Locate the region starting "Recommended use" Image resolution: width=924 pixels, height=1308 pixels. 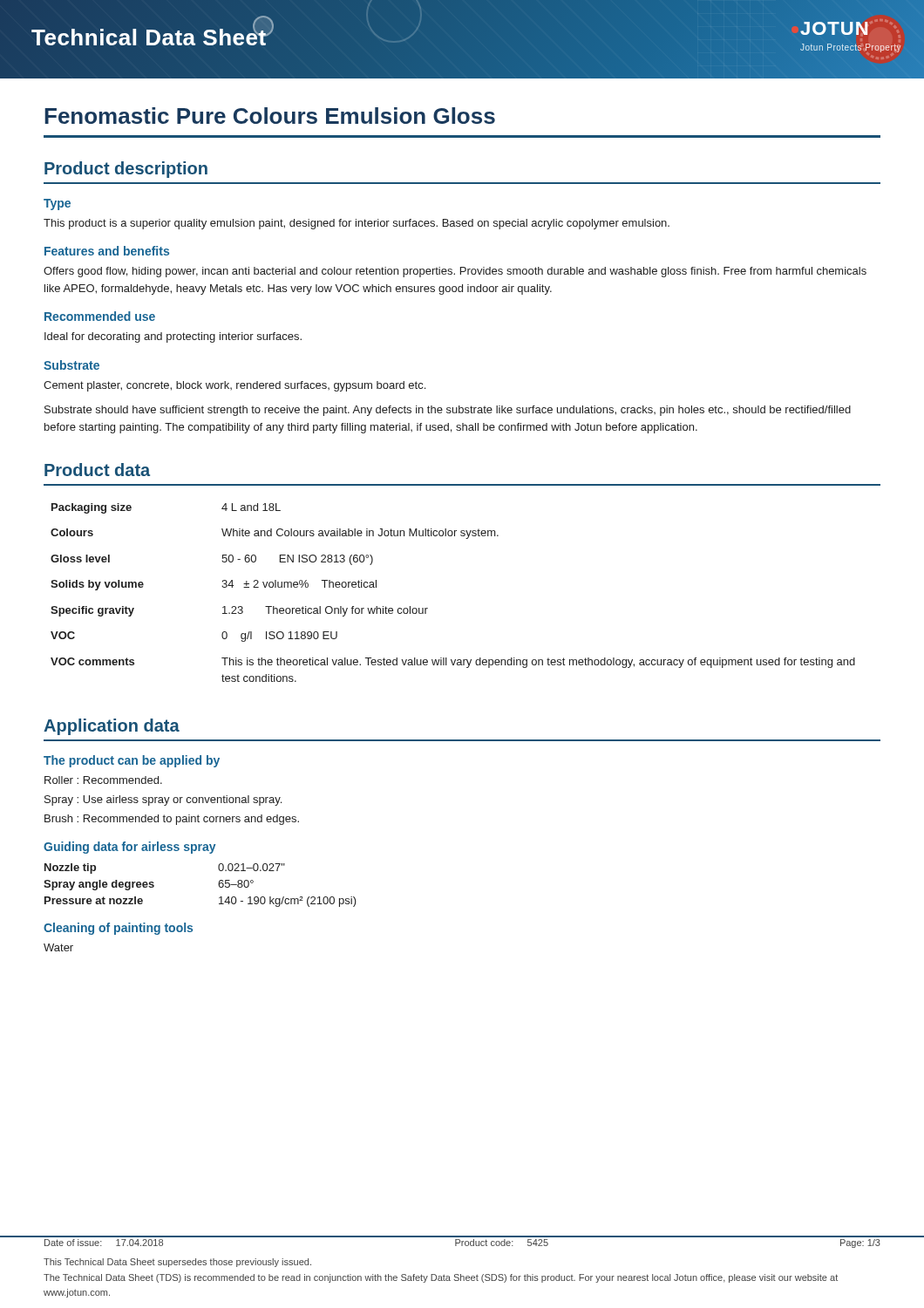pyautogui.click(x=100, y=316)
